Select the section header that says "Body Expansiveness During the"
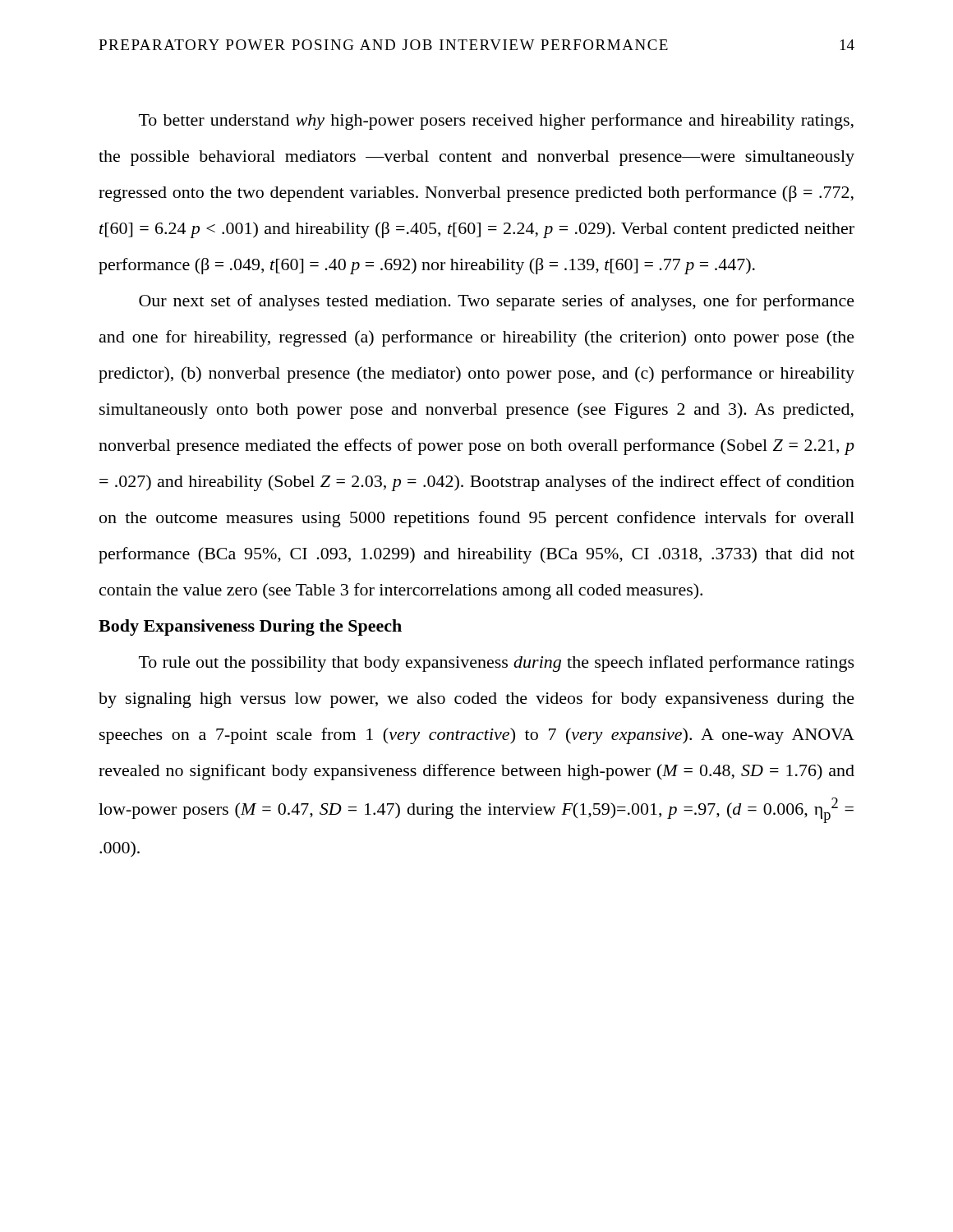Screen dimensions: 1232x953 tap(250, 625)
